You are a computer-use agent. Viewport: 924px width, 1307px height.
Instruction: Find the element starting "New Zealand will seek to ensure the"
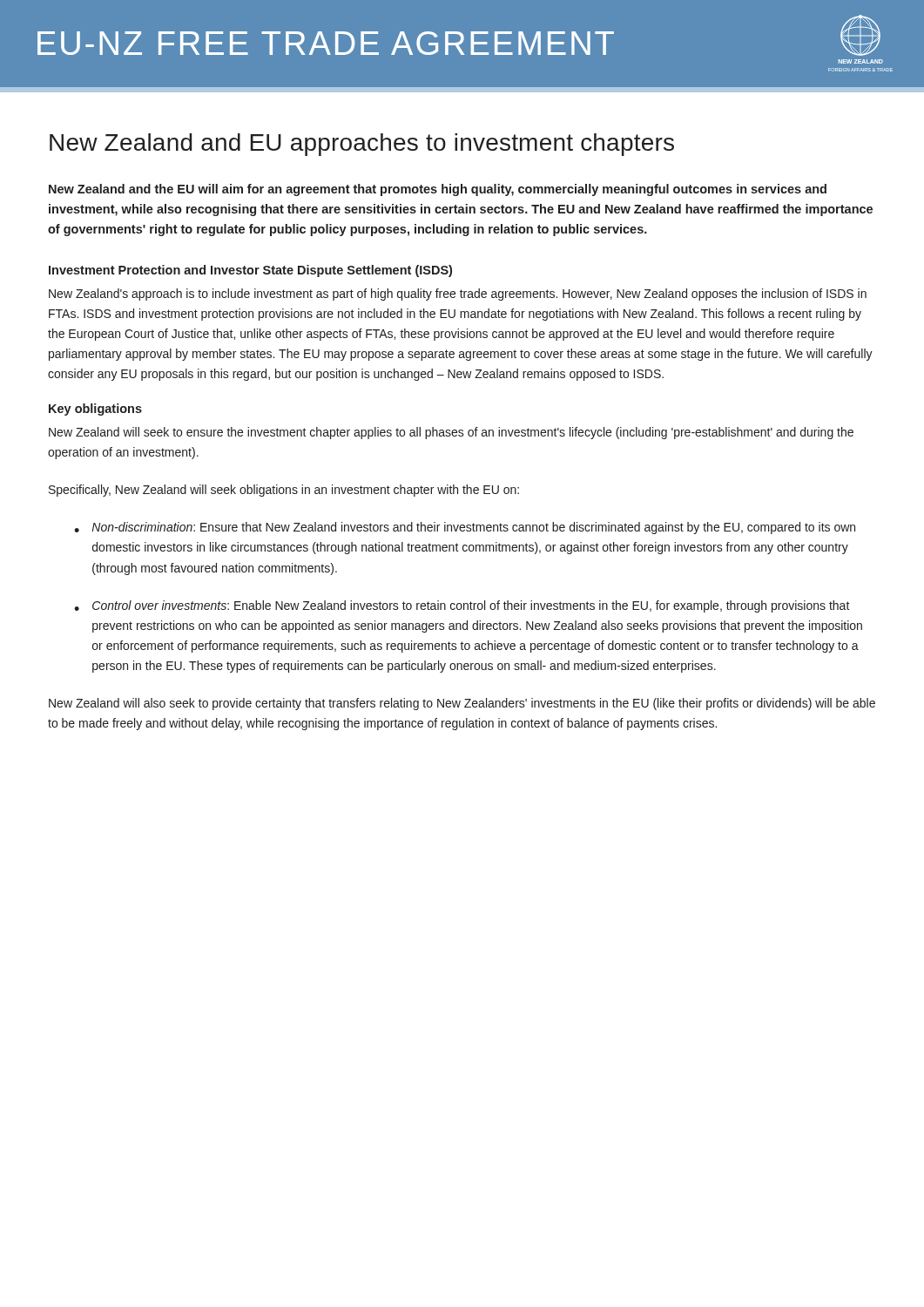[x=451, y=442]
